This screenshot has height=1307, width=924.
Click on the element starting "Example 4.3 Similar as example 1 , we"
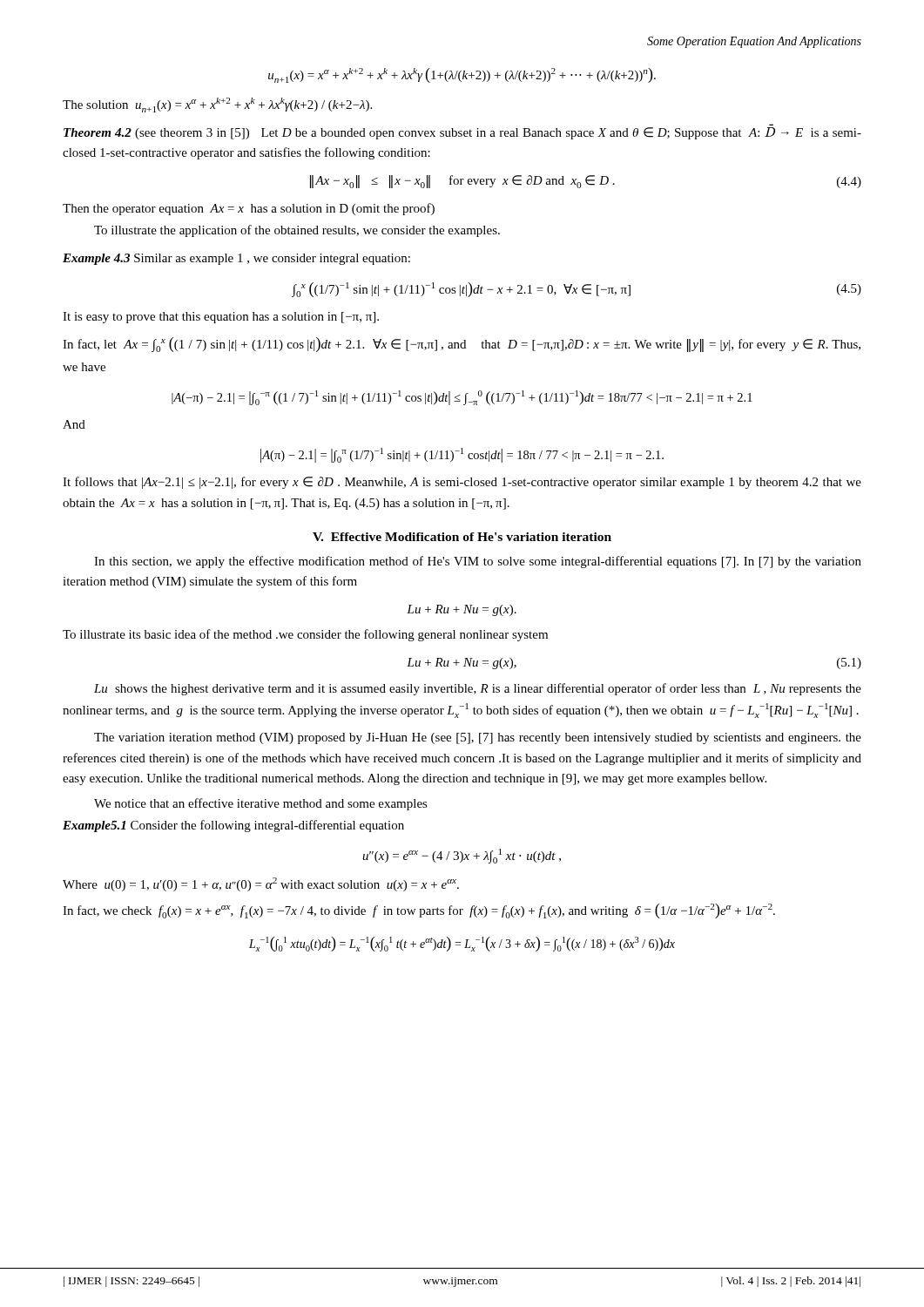(237, 258)
